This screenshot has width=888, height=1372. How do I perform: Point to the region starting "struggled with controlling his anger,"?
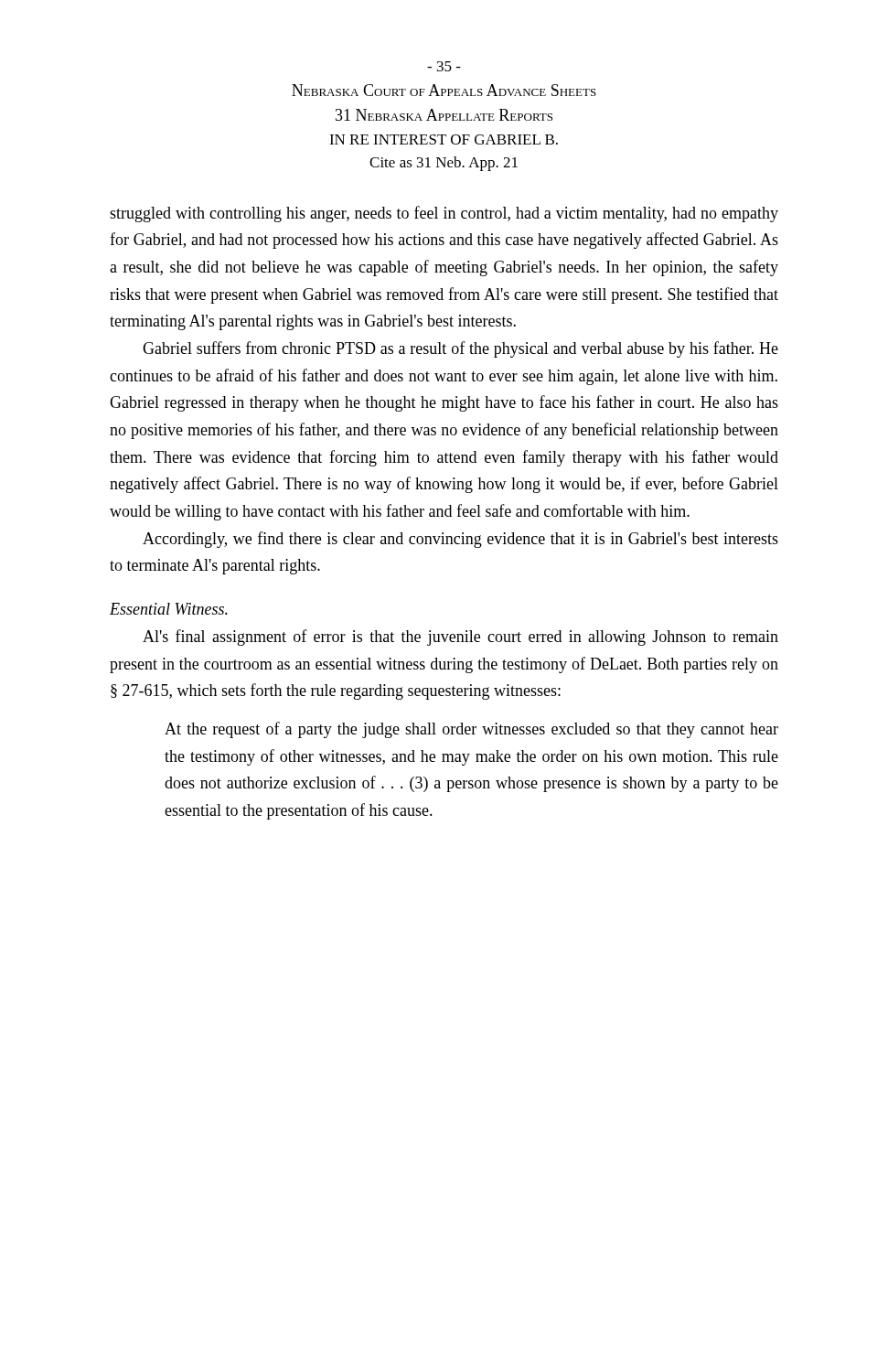pos(444,268)
